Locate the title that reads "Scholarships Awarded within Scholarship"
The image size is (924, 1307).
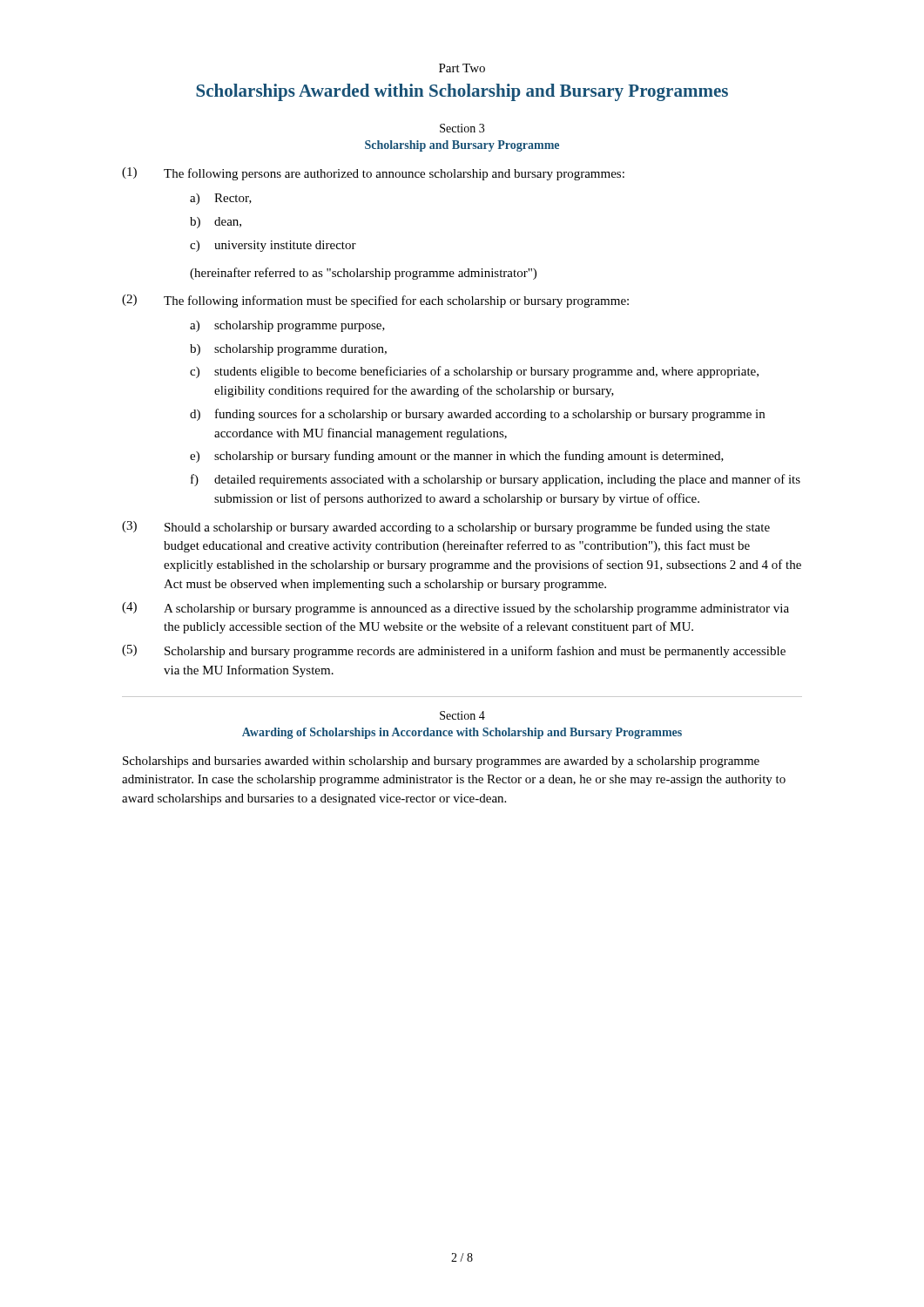tap(462, 91)
